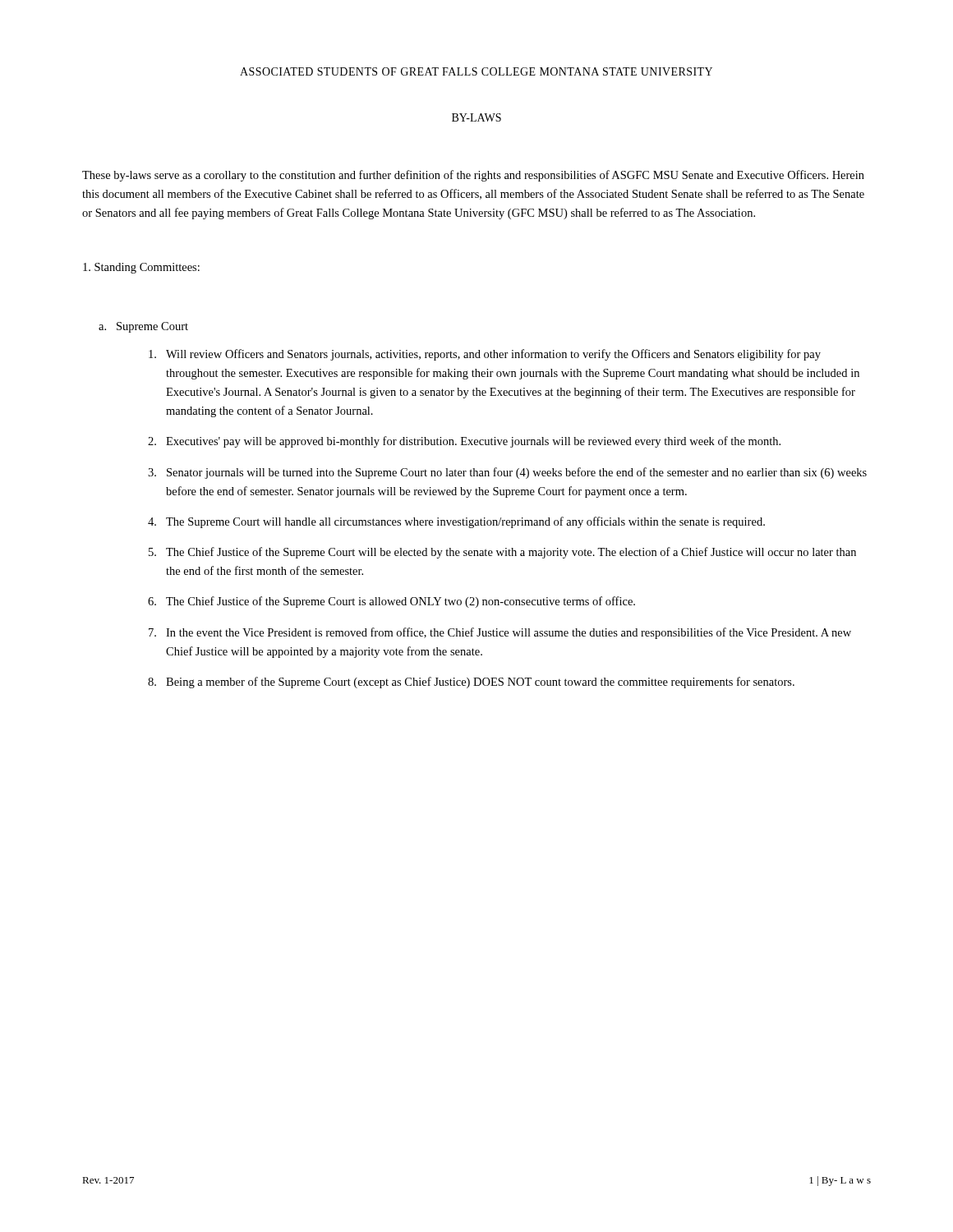Screen dimensions: 1232x953
Task: Point to the block beginning "7. In the"
Action: pyautogui.click(x=509, y=642)
